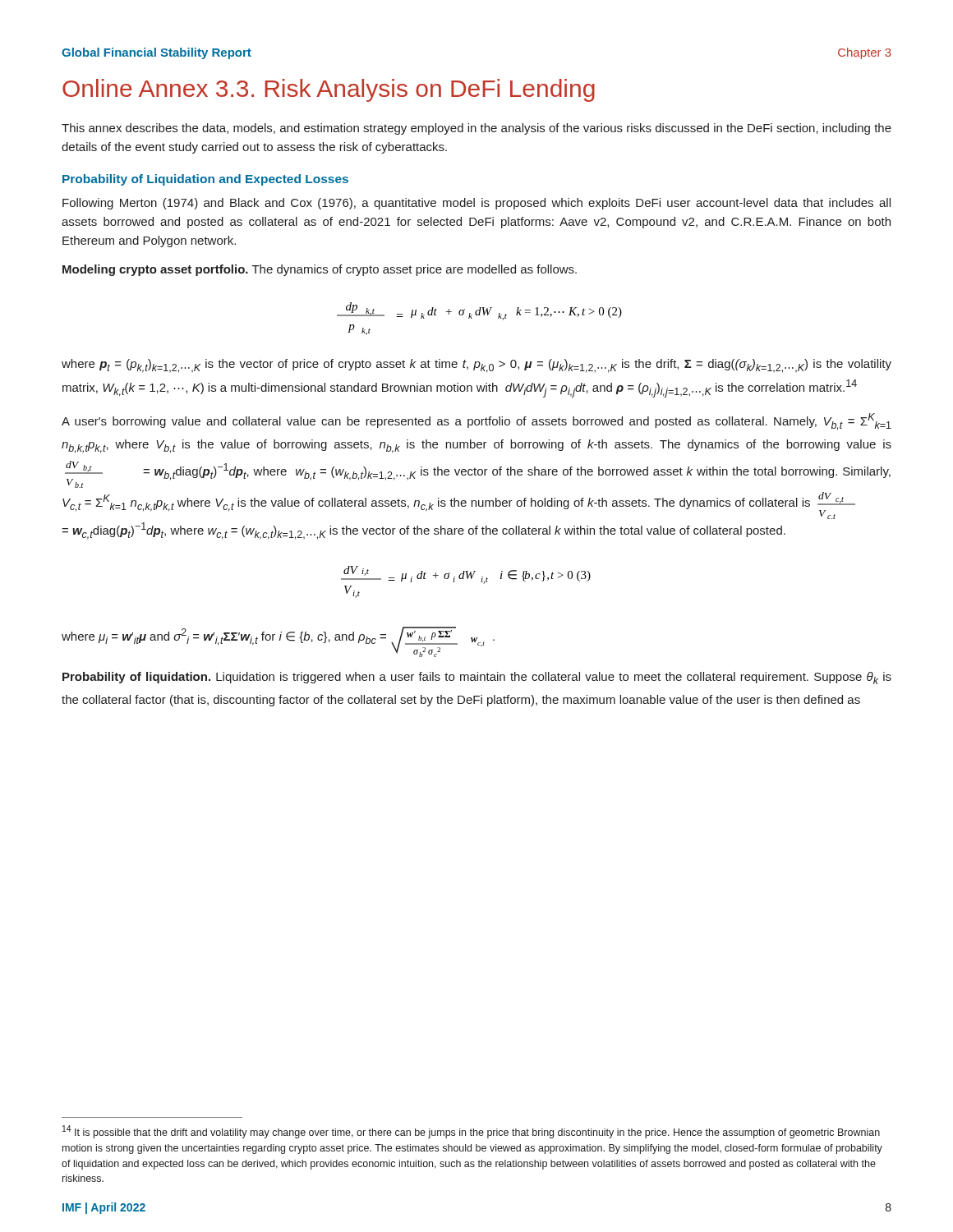Point to the block beginning "Probability of liquidation. Liquidation is triggered when"
The height and width of the screenshot is (1232, 953).
point(476,688)
